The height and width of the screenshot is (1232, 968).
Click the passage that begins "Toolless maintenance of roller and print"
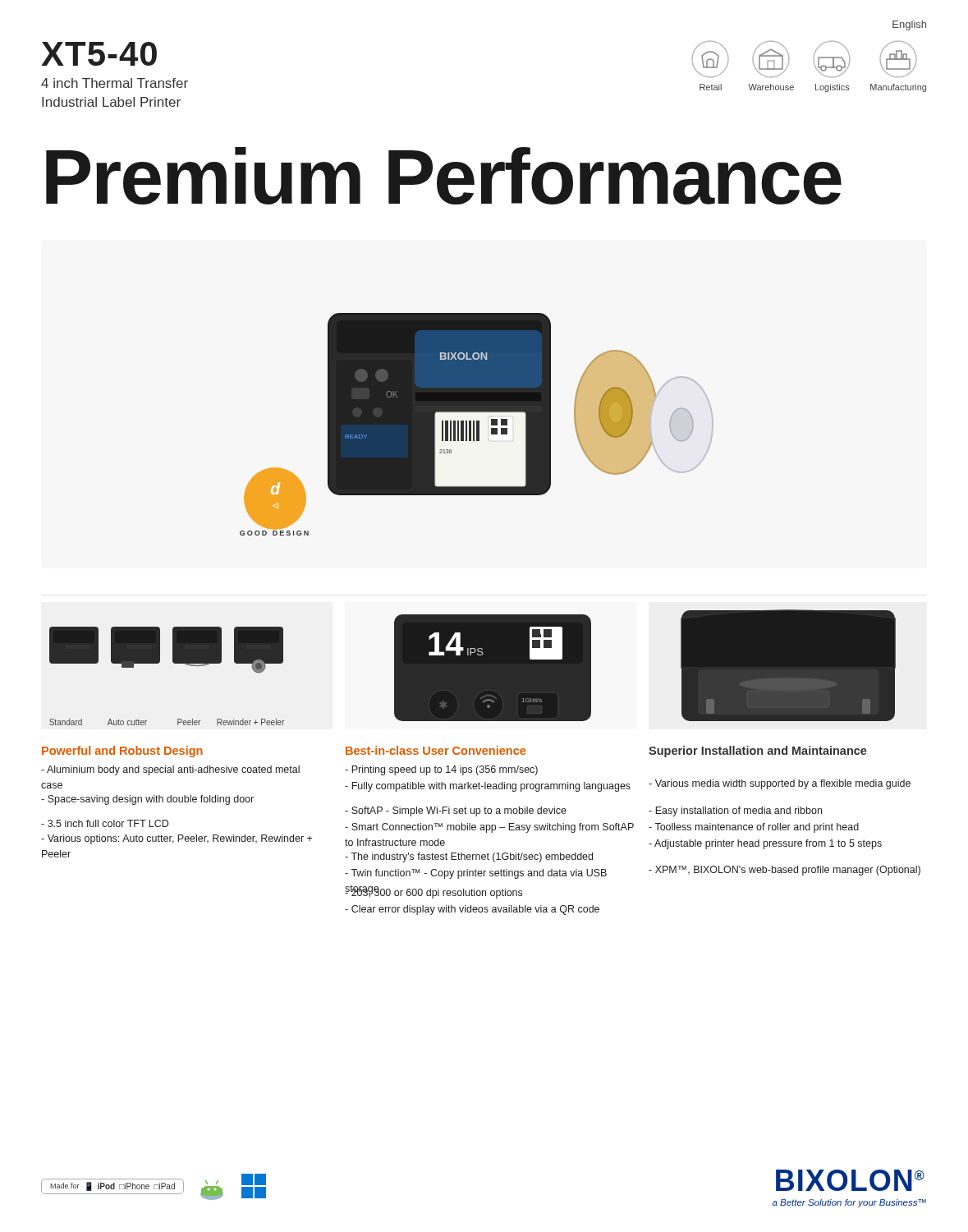point(754,827)
